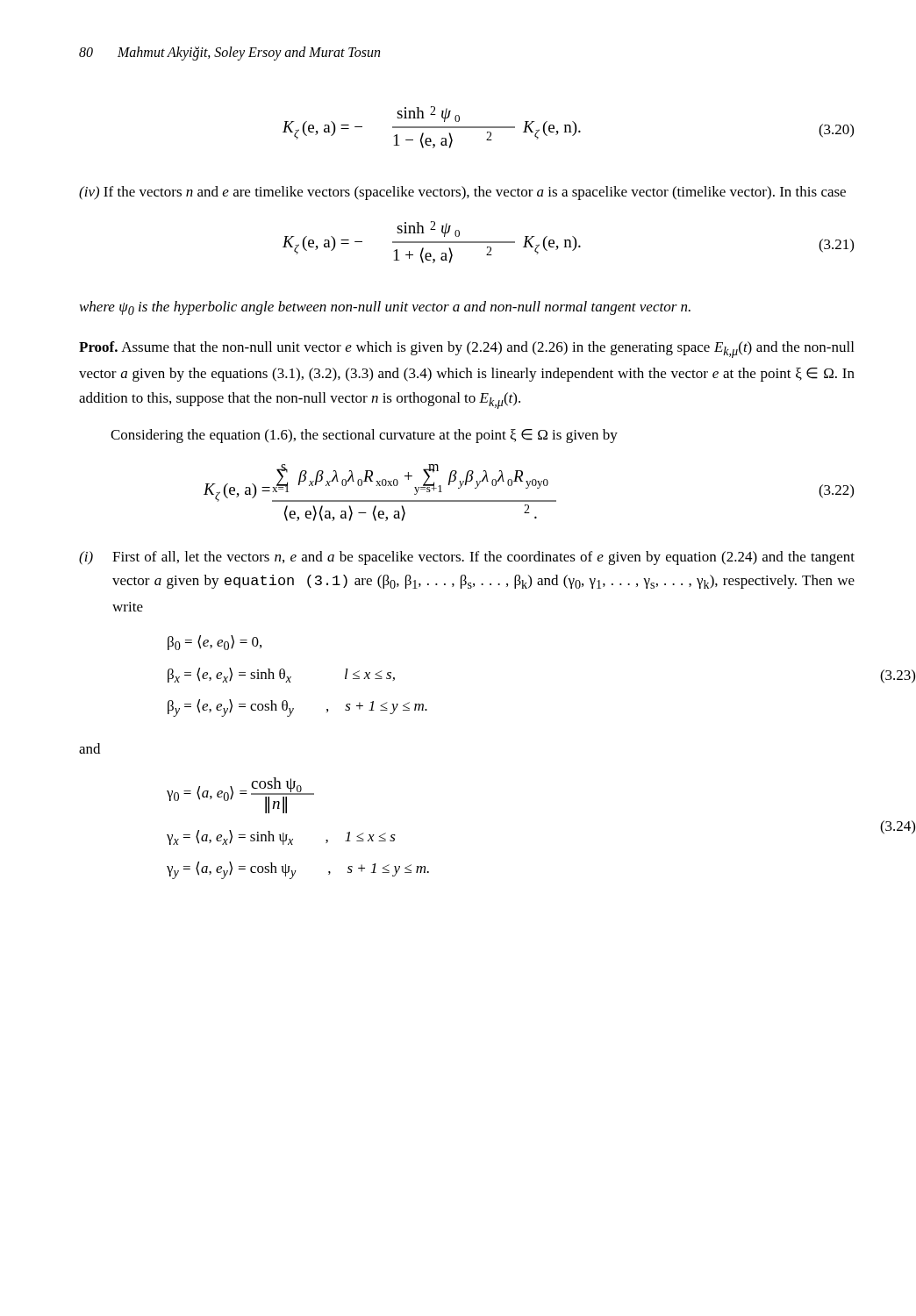Click on the list item with the text "(i) First of all, let the vectors"
This screenshot has height=1316, width=916.
tap(467, 582)
